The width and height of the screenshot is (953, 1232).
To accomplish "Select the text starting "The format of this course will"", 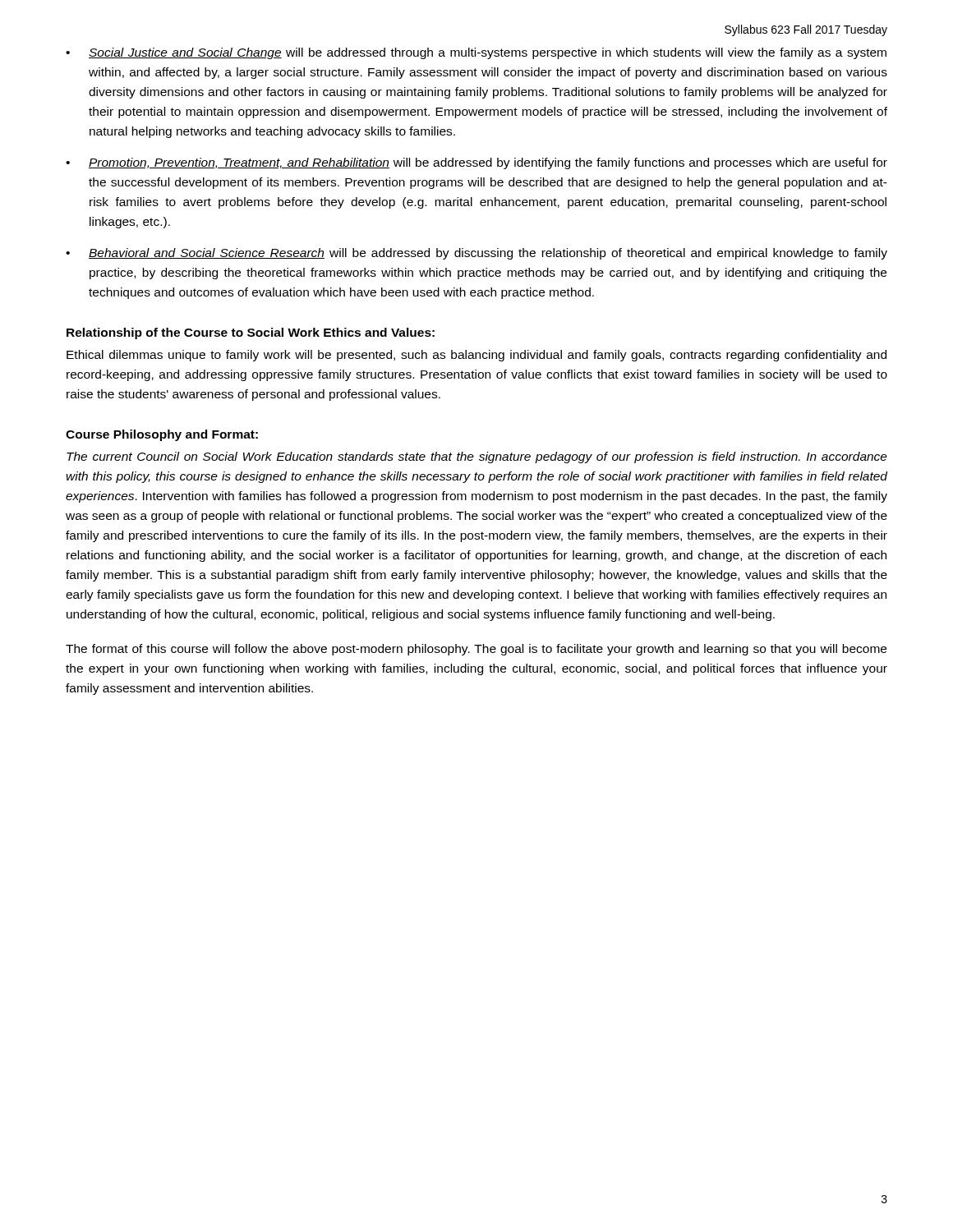I will click(476, 668).
